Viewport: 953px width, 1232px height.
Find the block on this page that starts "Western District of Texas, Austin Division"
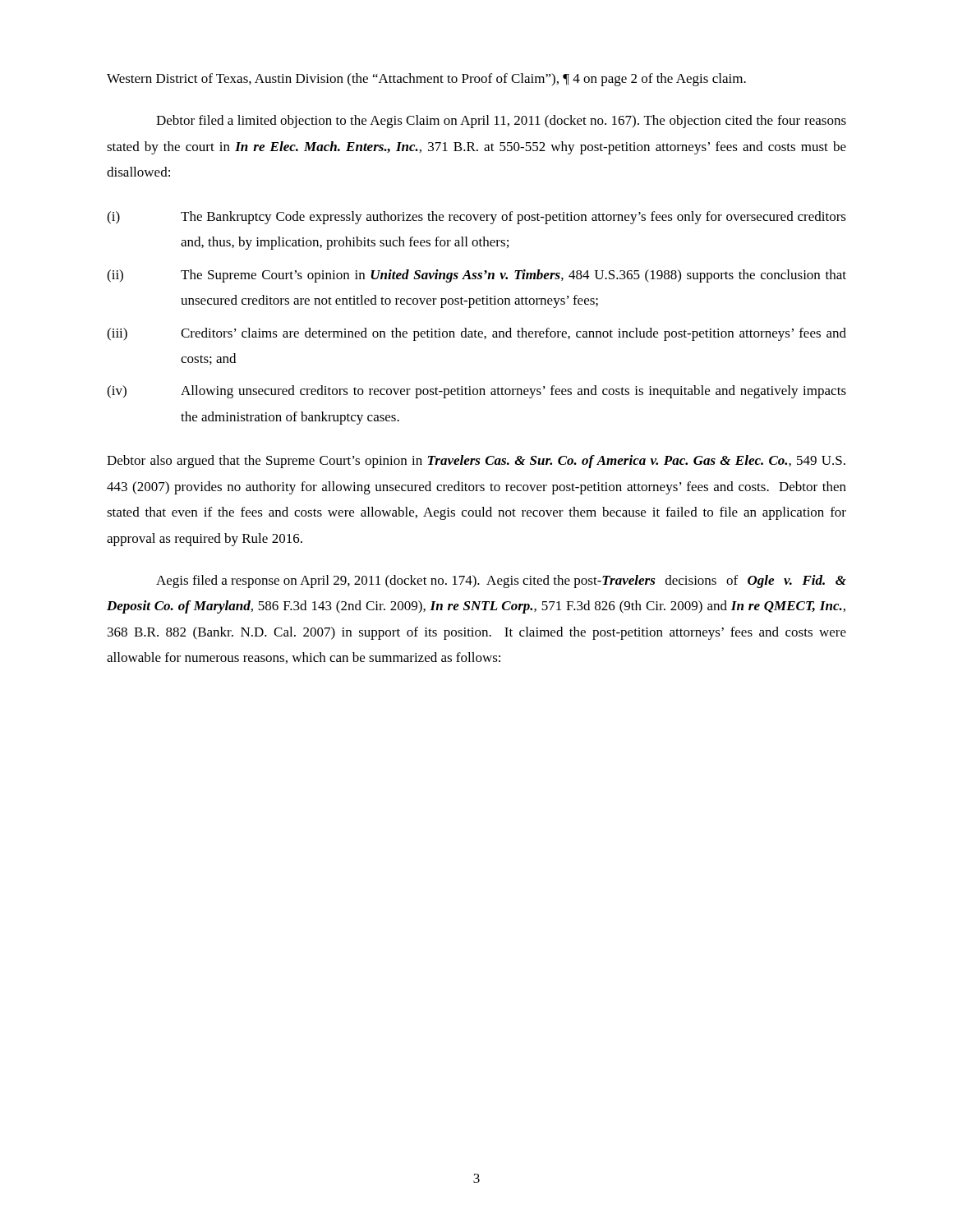coord(427,78)
